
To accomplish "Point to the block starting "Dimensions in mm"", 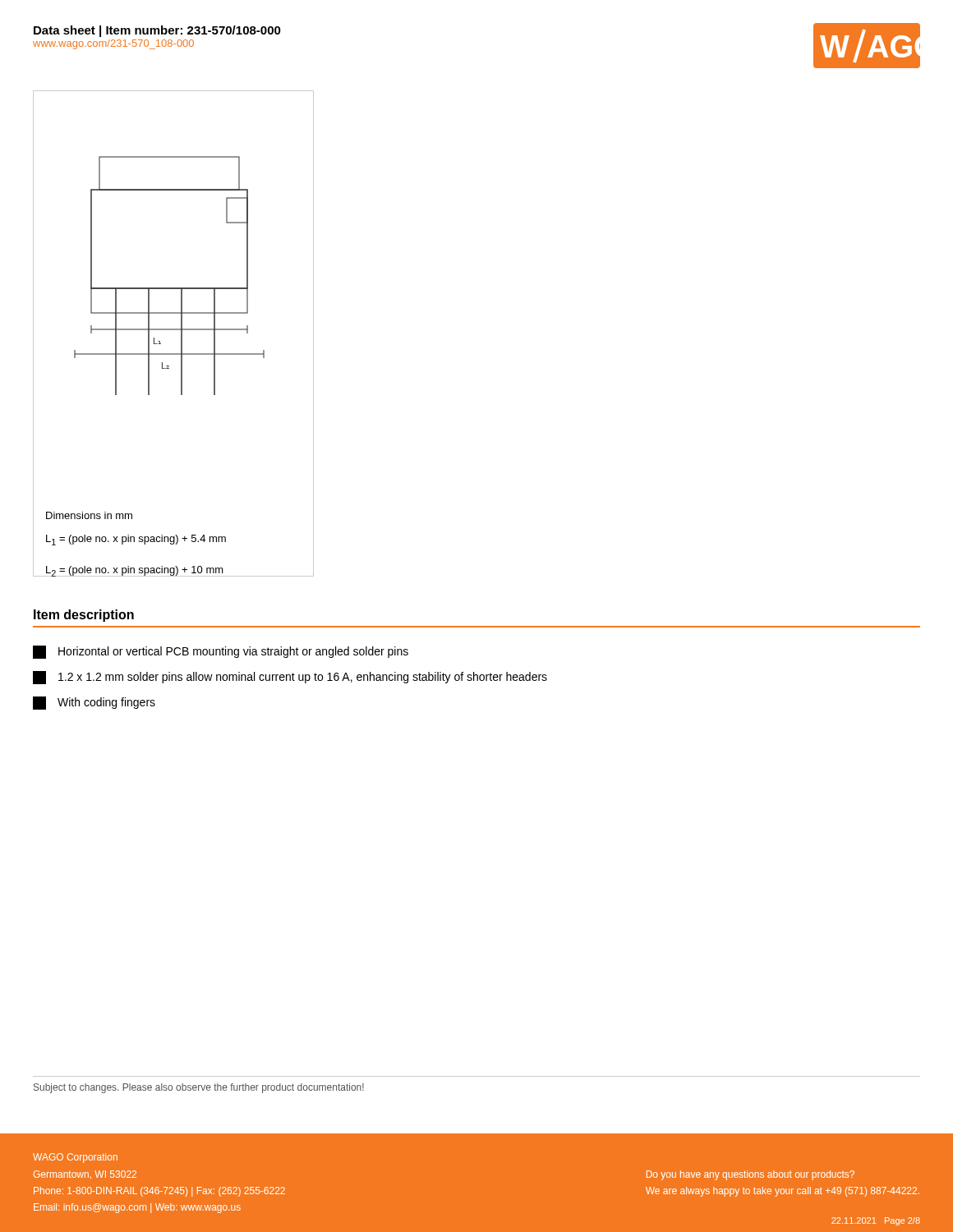I will click(x=89, y=515).
